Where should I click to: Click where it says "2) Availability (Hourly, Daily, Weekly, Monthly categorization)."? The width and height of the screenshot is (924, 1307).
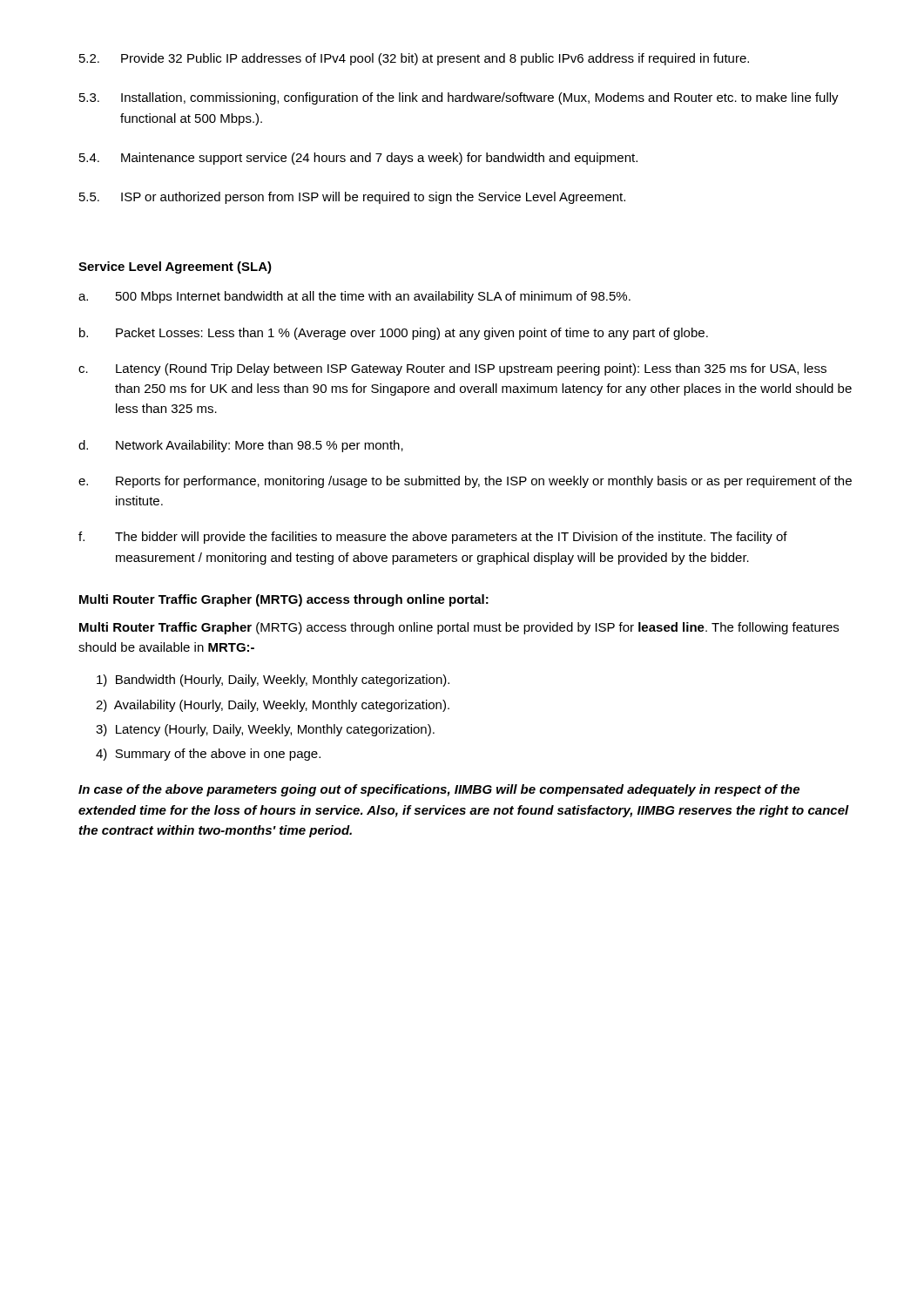tap(273, 704)
